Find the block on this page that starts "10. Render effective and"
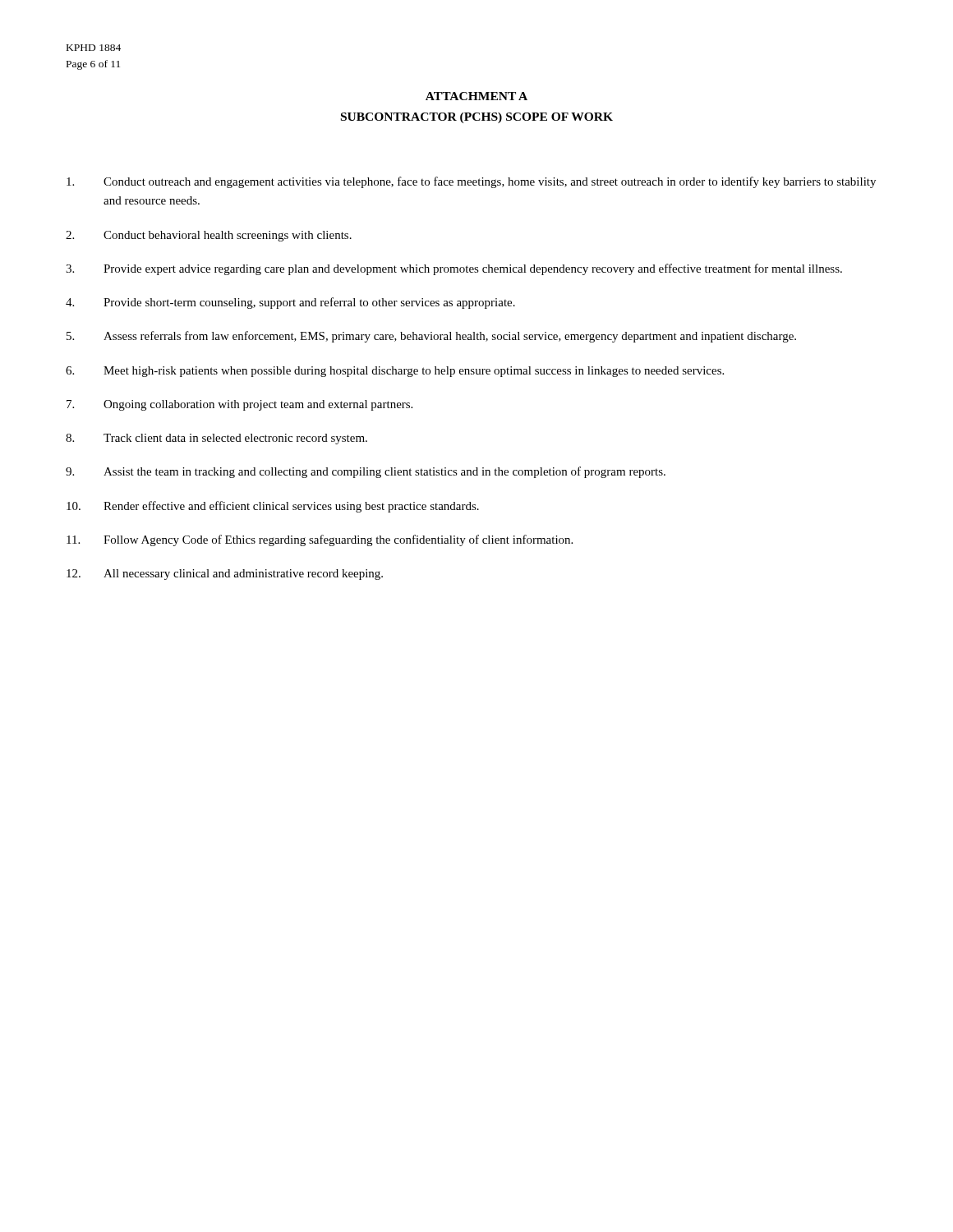 (x=476, y=506)
